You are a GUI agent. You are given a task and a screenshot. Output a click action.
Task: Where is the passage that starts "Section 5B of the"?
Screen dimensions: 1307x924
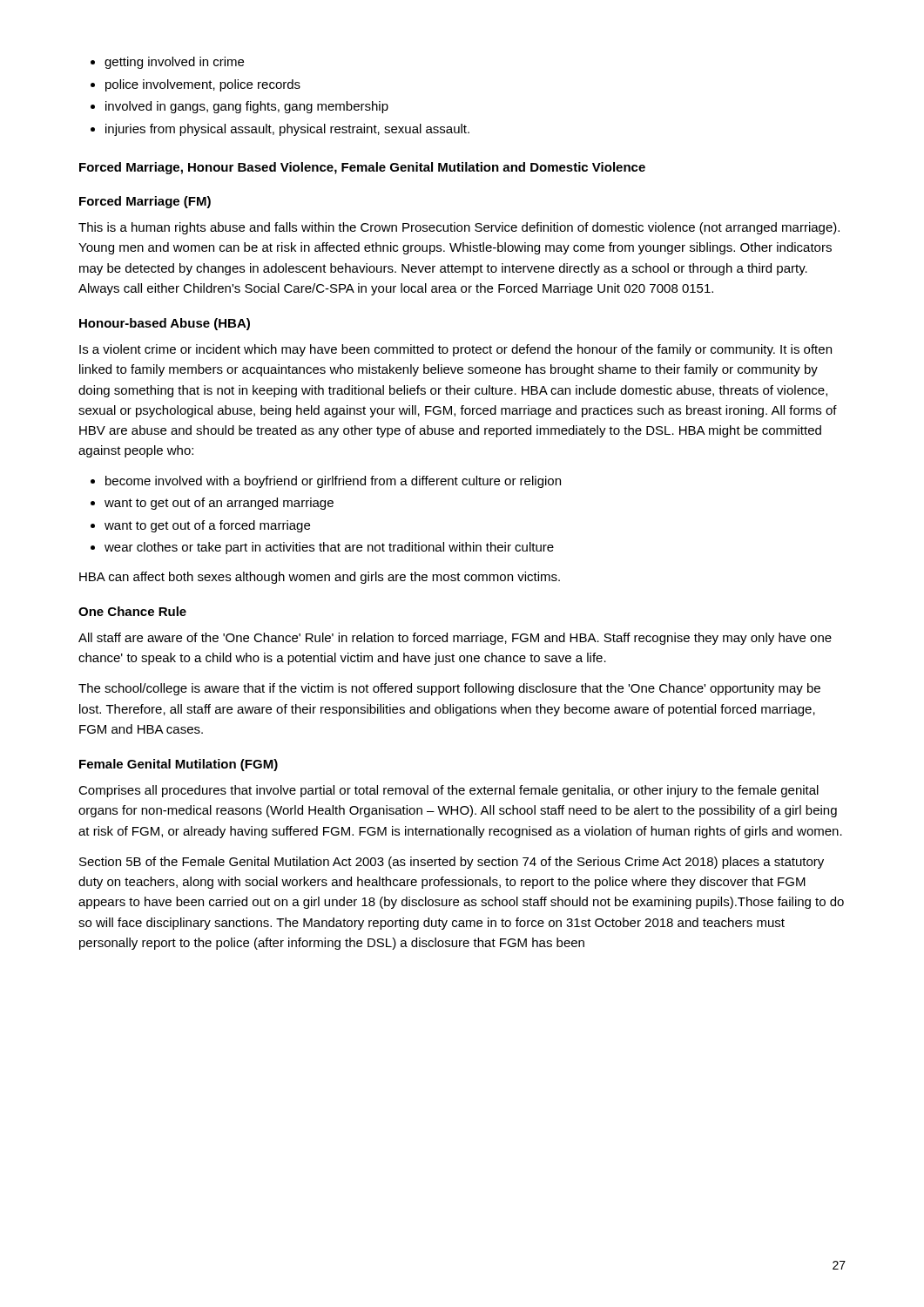pos(462,902)
